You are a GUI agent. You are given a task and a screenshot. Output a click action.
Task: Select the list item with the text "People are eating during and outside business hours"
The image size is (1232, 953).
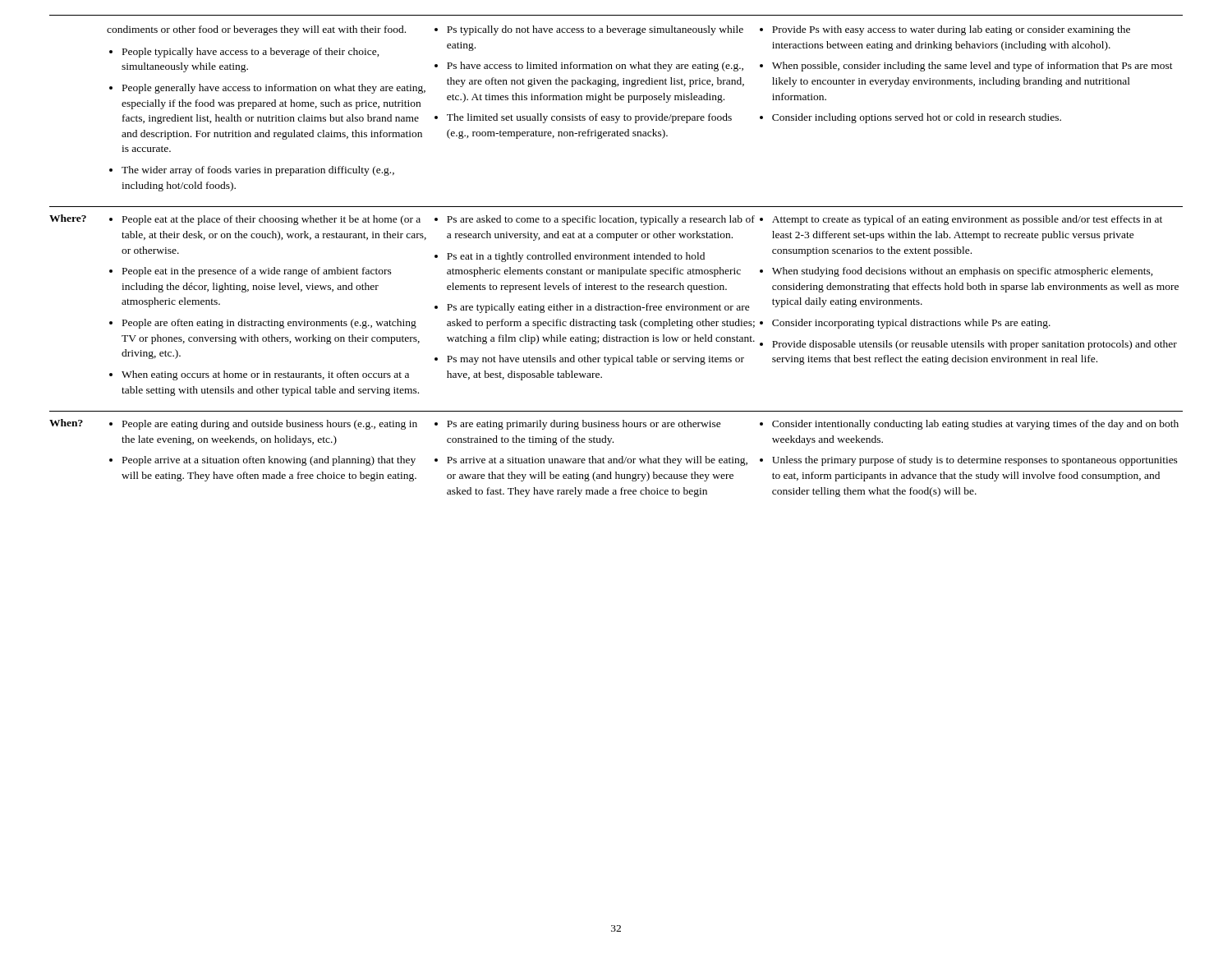pyautogui.click(x=269, y=431)
